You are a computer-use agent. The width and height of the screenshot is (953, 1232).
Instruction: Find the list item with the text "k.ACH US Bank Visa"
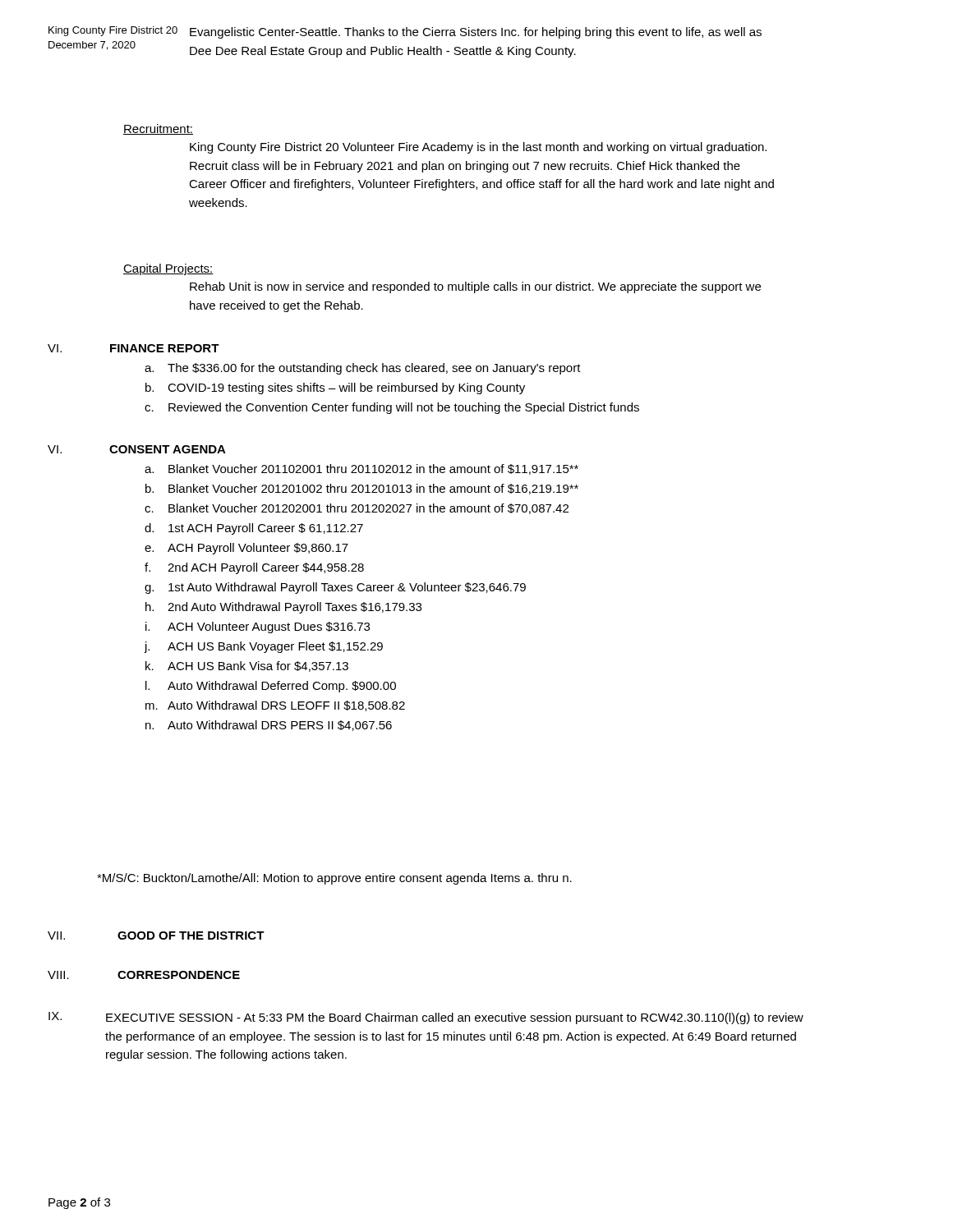pyautogui.click(x=247, y=666)
